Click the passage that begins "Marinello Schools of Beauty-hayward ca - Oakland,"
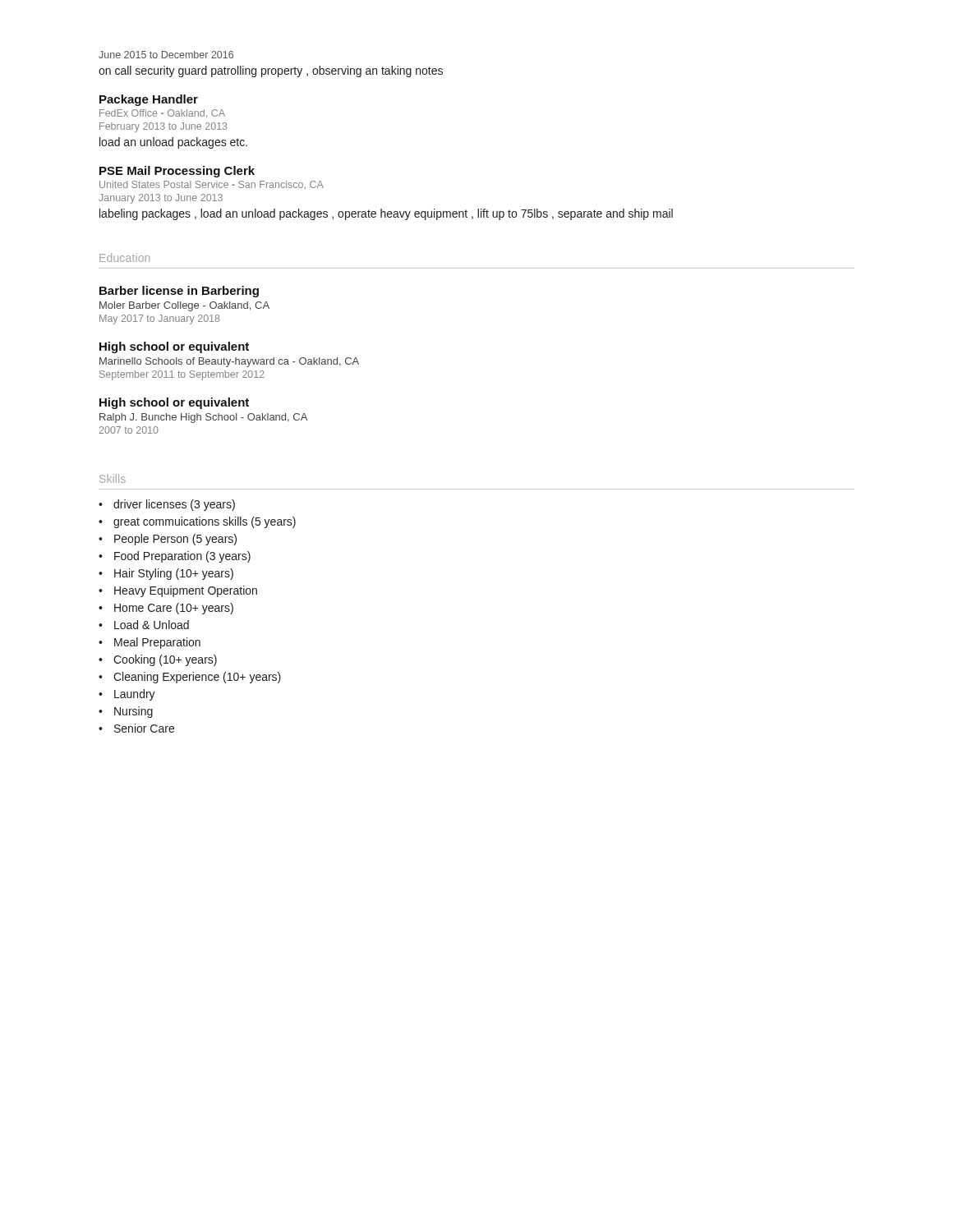The height and width of the screenshot is (1232, 953). (229, 362)
